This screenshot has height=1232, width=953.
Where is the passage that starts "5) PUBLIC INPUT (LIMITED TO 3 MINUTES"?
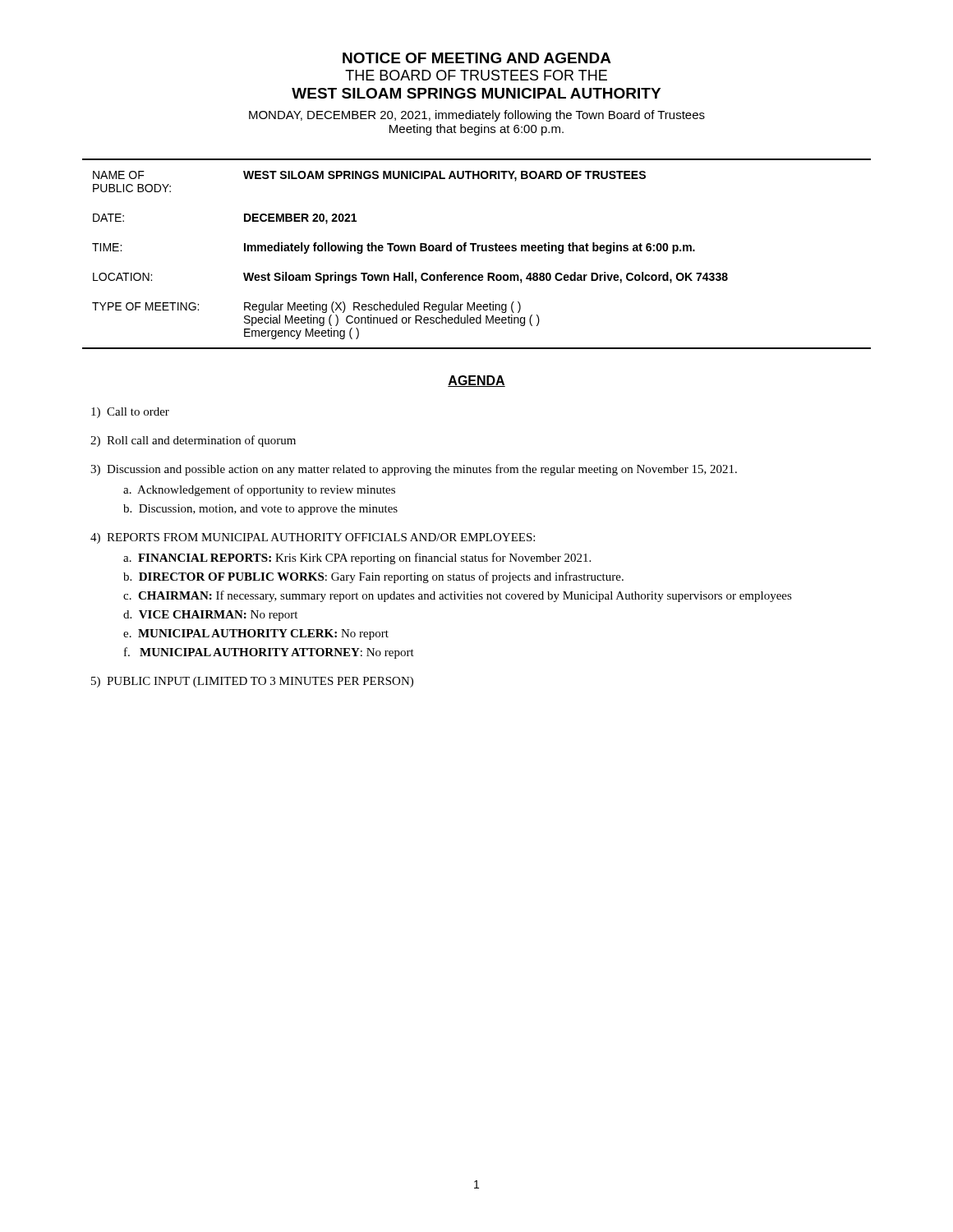pyautogui.click(x=252, y=681)
